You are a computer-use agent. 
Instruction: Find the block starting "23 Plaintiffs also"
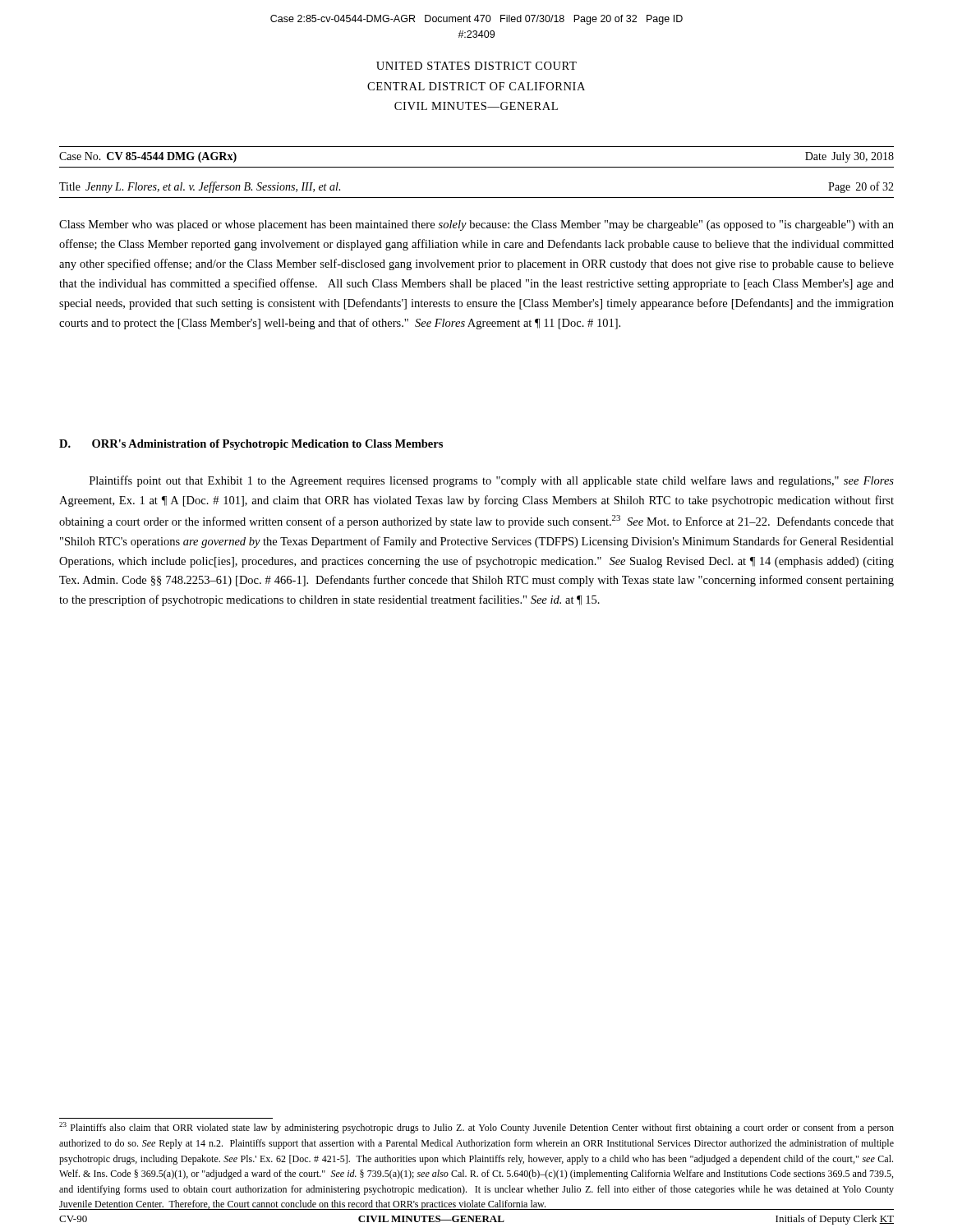click(x=476, y=1165)
